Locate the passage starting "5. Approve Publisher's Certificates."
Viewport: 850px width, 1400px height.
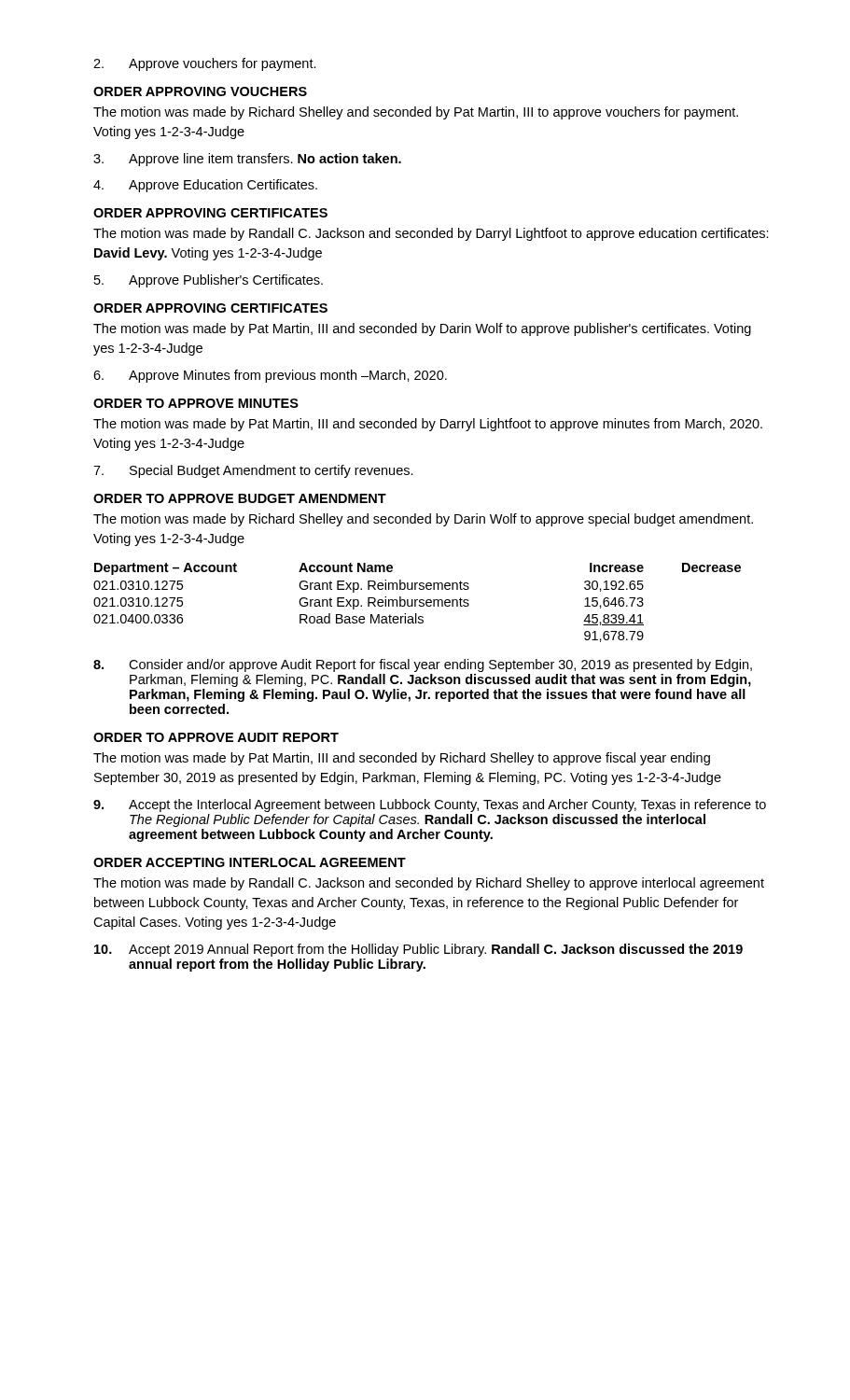[209, 280]
